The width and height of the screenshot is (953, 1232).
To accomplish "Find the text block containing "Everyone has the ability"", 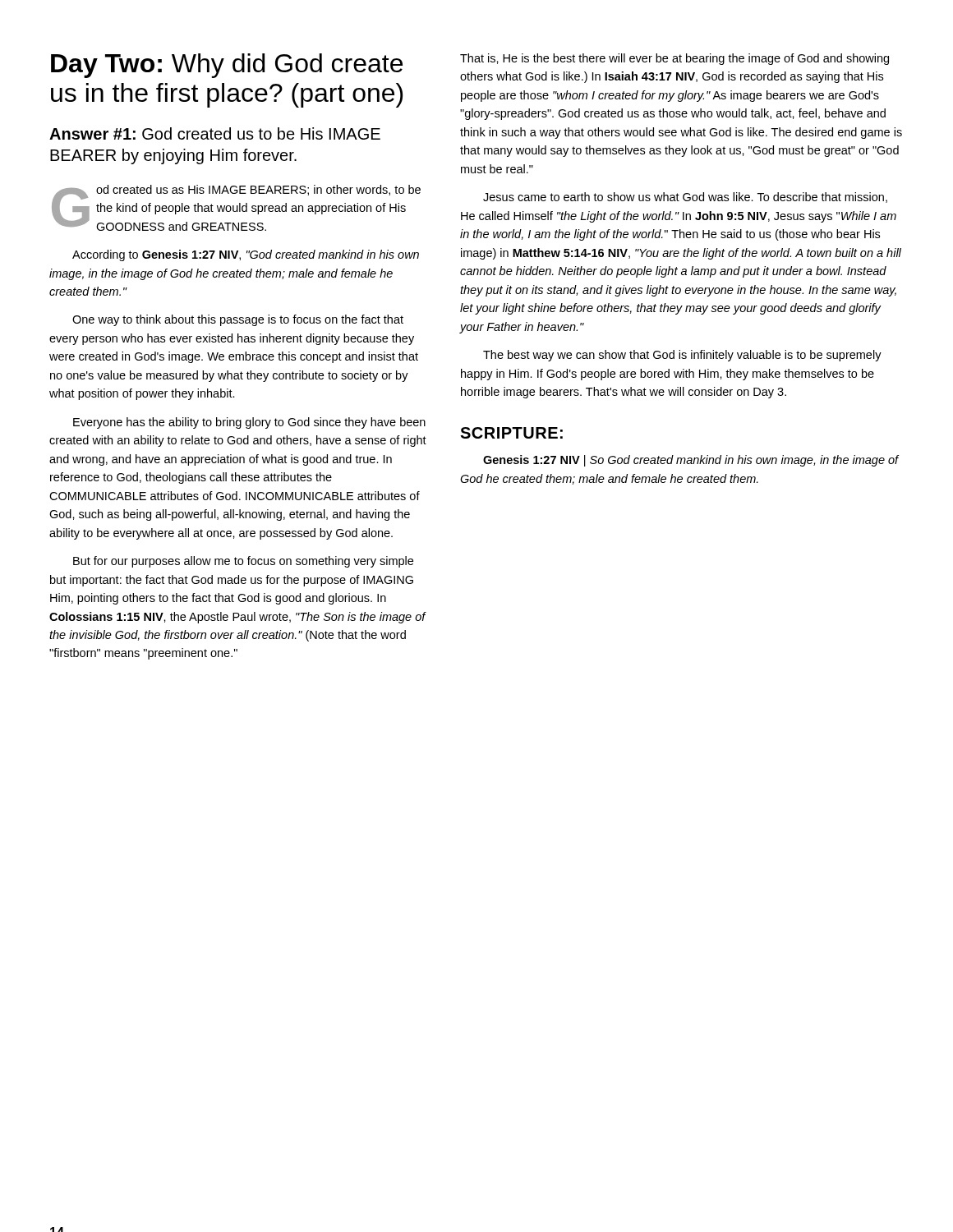I will click(x=238, y=477).
